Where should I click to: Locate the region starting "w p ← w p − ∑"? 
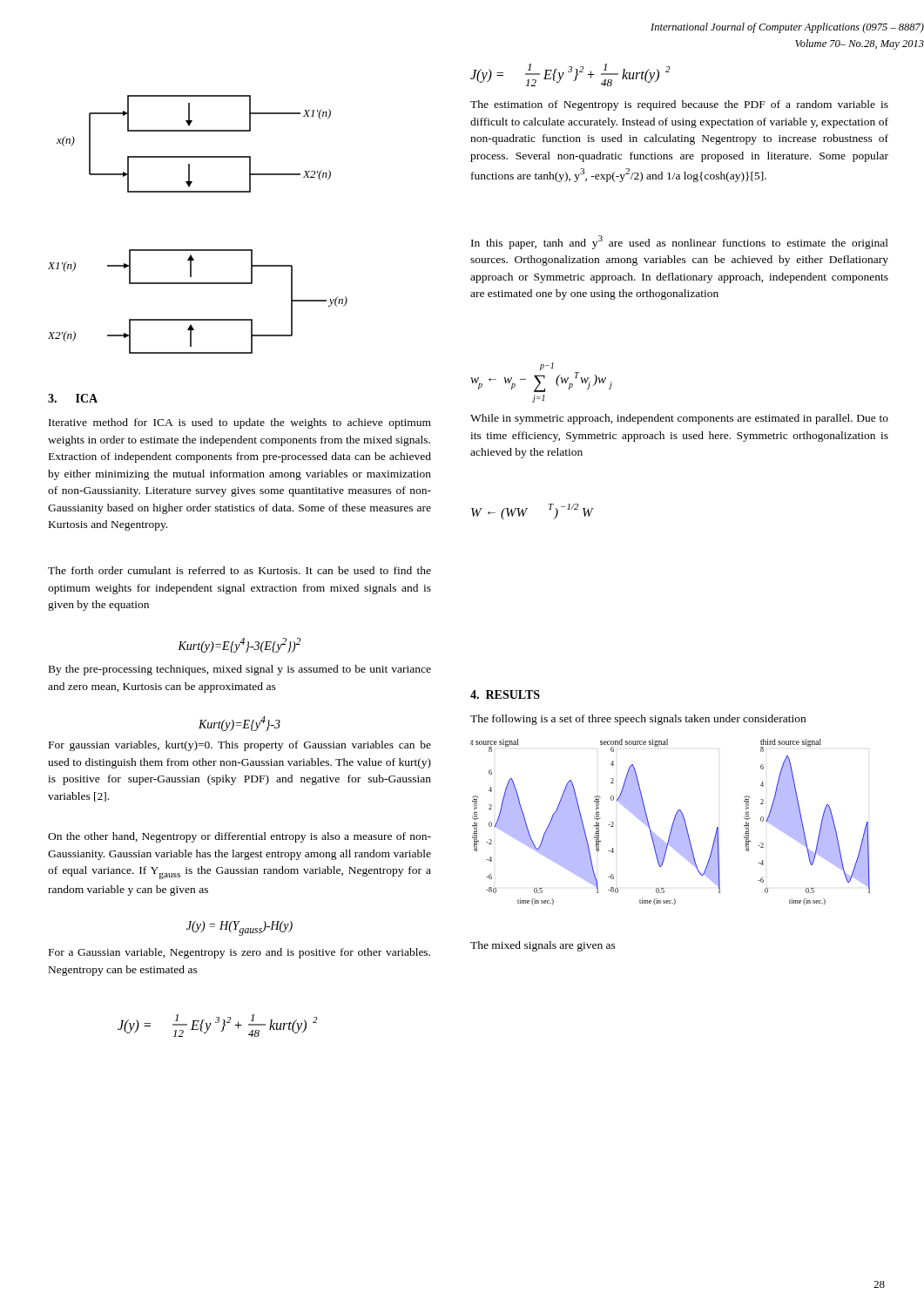pos(584,380)
